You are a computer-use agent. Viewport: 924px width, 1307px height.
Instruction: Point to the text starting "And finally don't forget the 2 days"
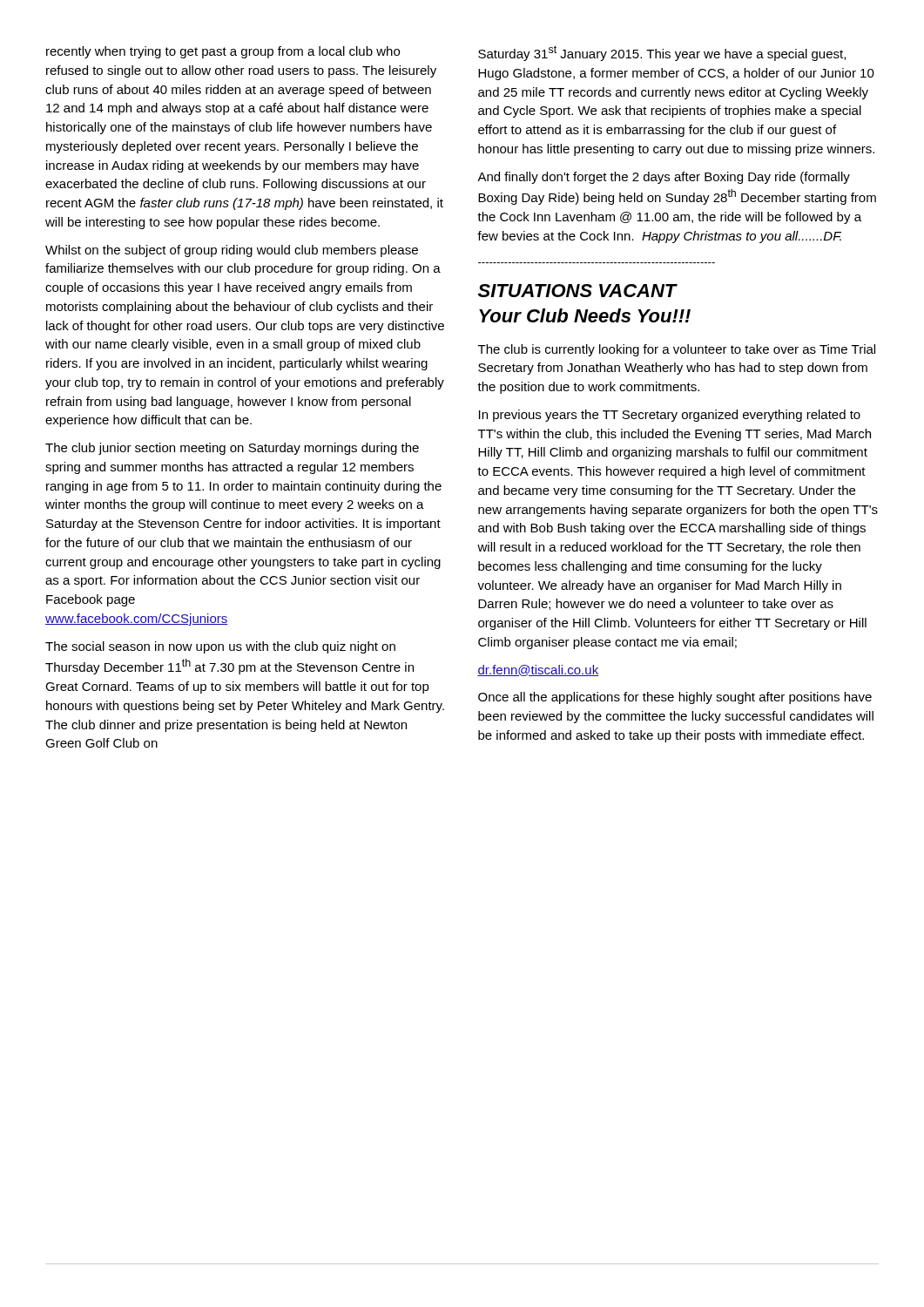678,206
